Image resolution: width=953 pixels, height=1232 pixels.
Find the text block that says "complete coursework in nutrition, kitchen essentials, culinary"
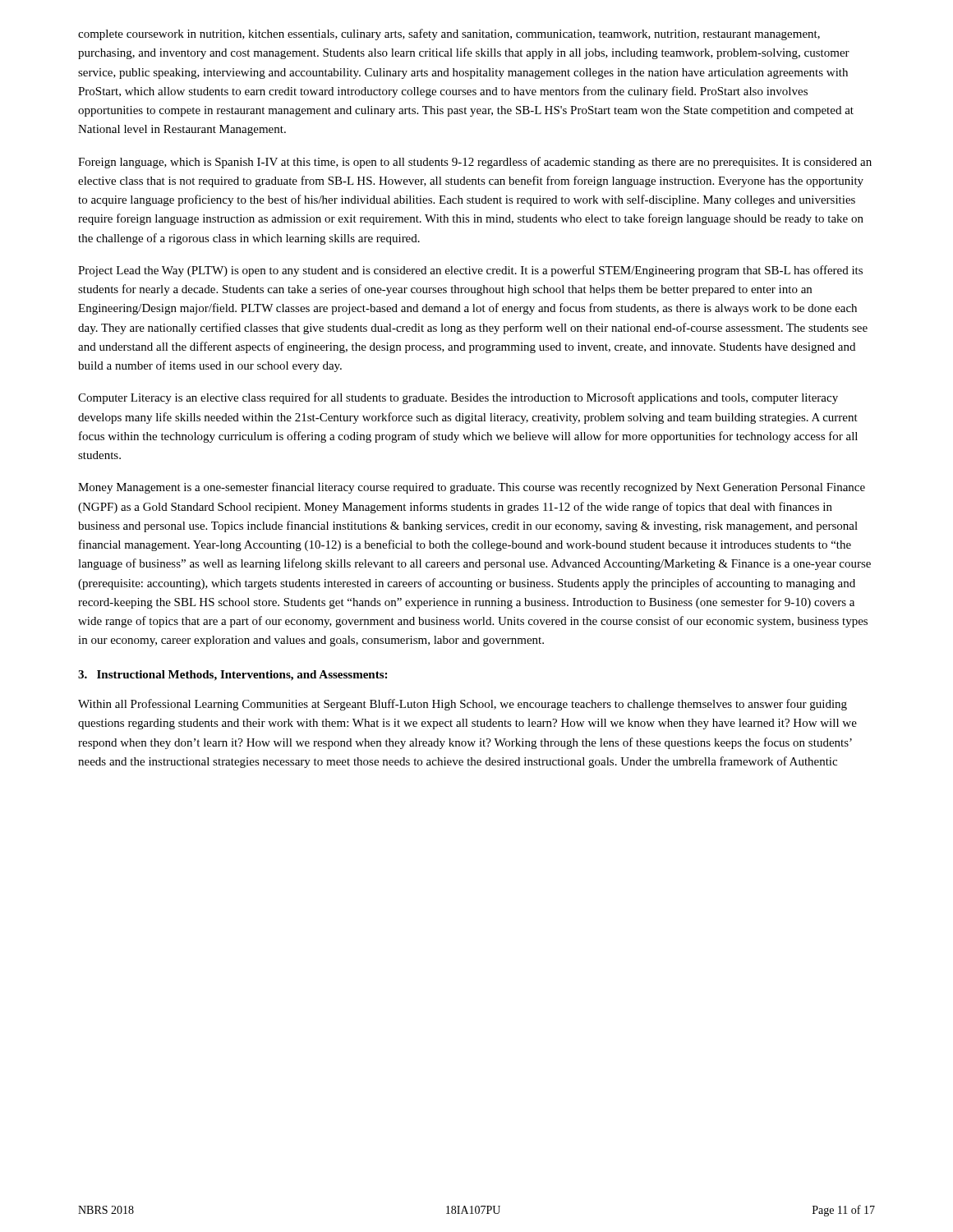(466, 81)
